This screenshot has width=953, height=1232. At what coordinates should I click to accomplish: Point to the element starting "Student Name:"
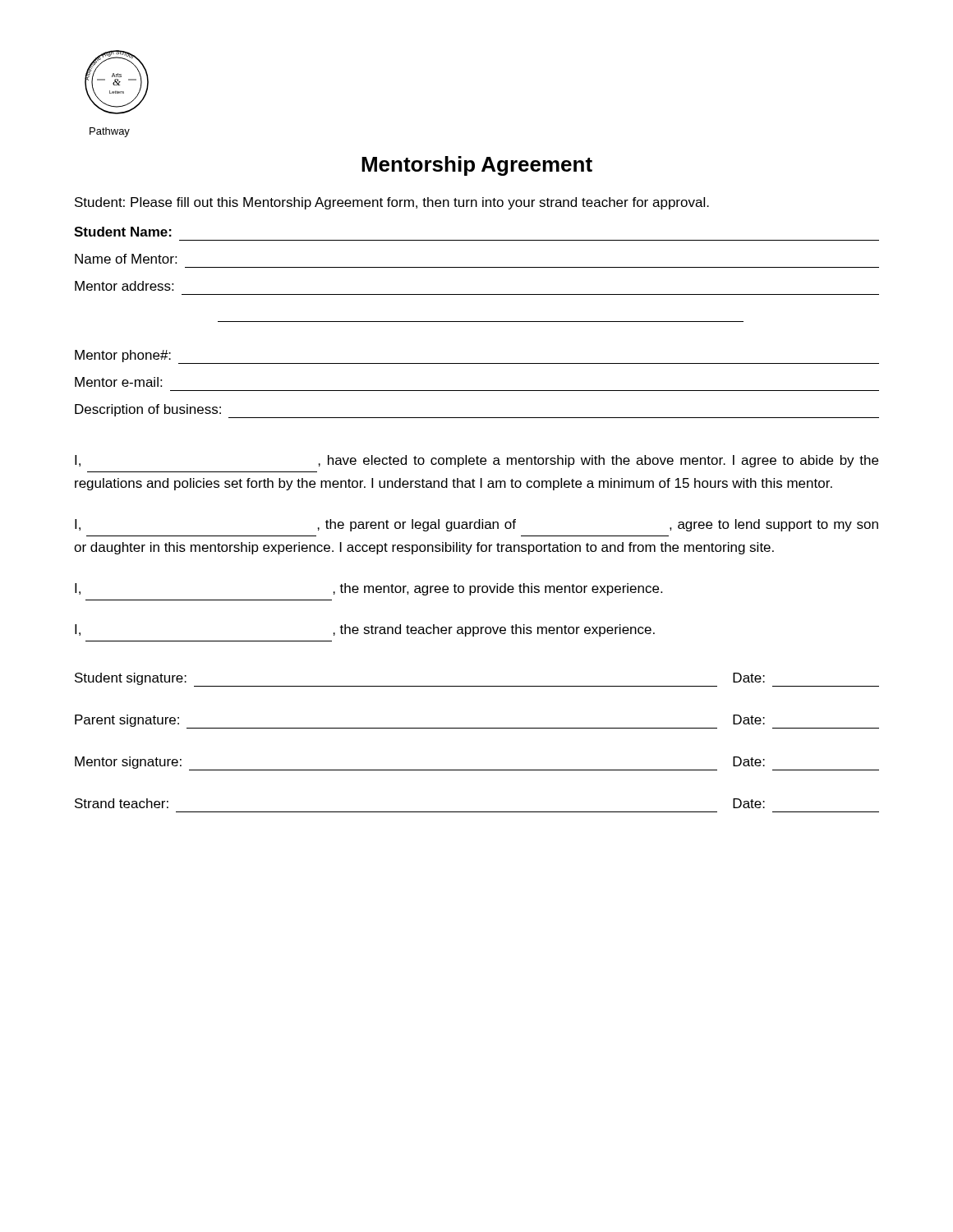tap(476, 231)
